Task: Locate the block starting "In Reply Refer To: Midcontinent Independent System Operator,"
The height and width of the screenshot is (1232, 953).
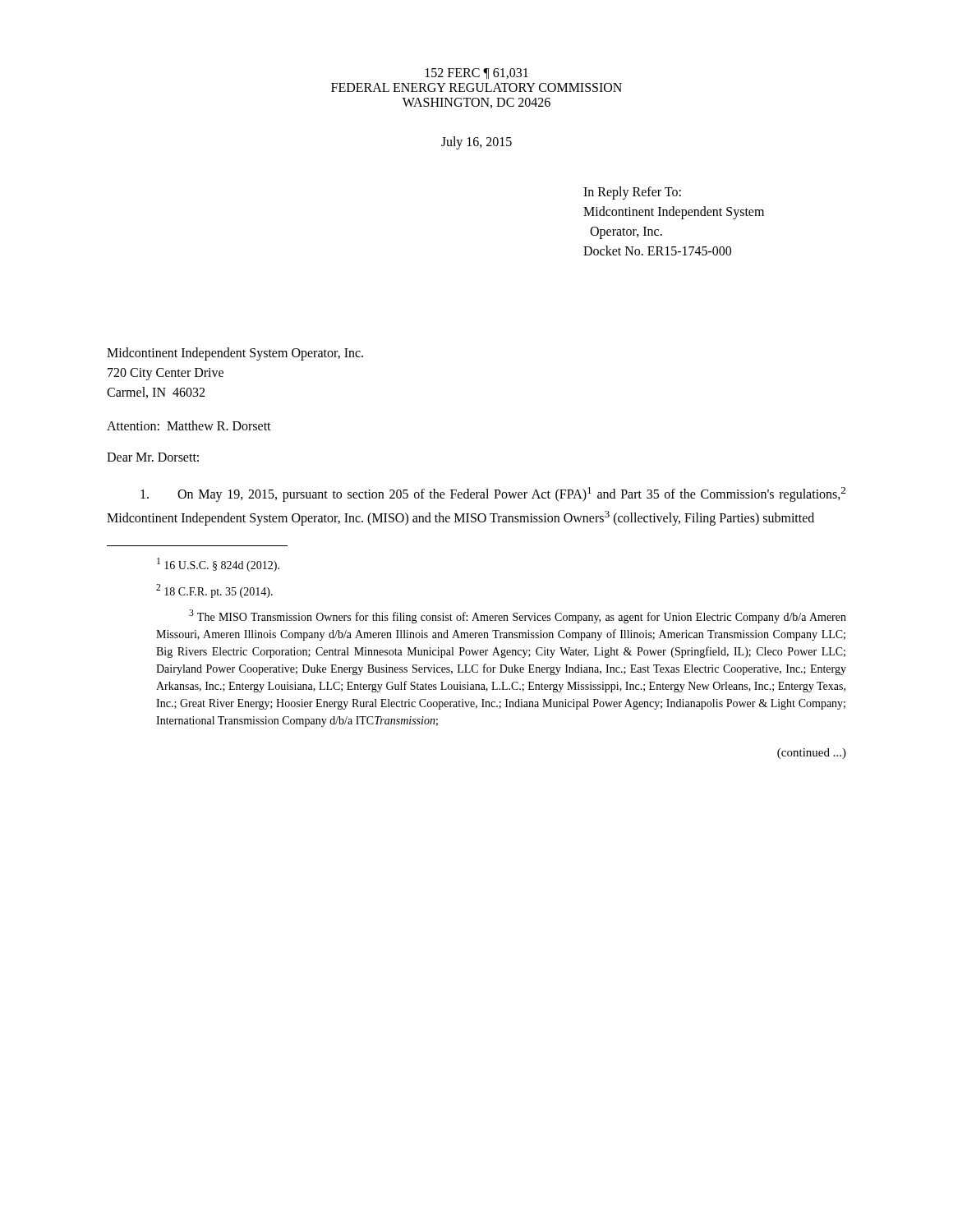Action: (674, 221)
